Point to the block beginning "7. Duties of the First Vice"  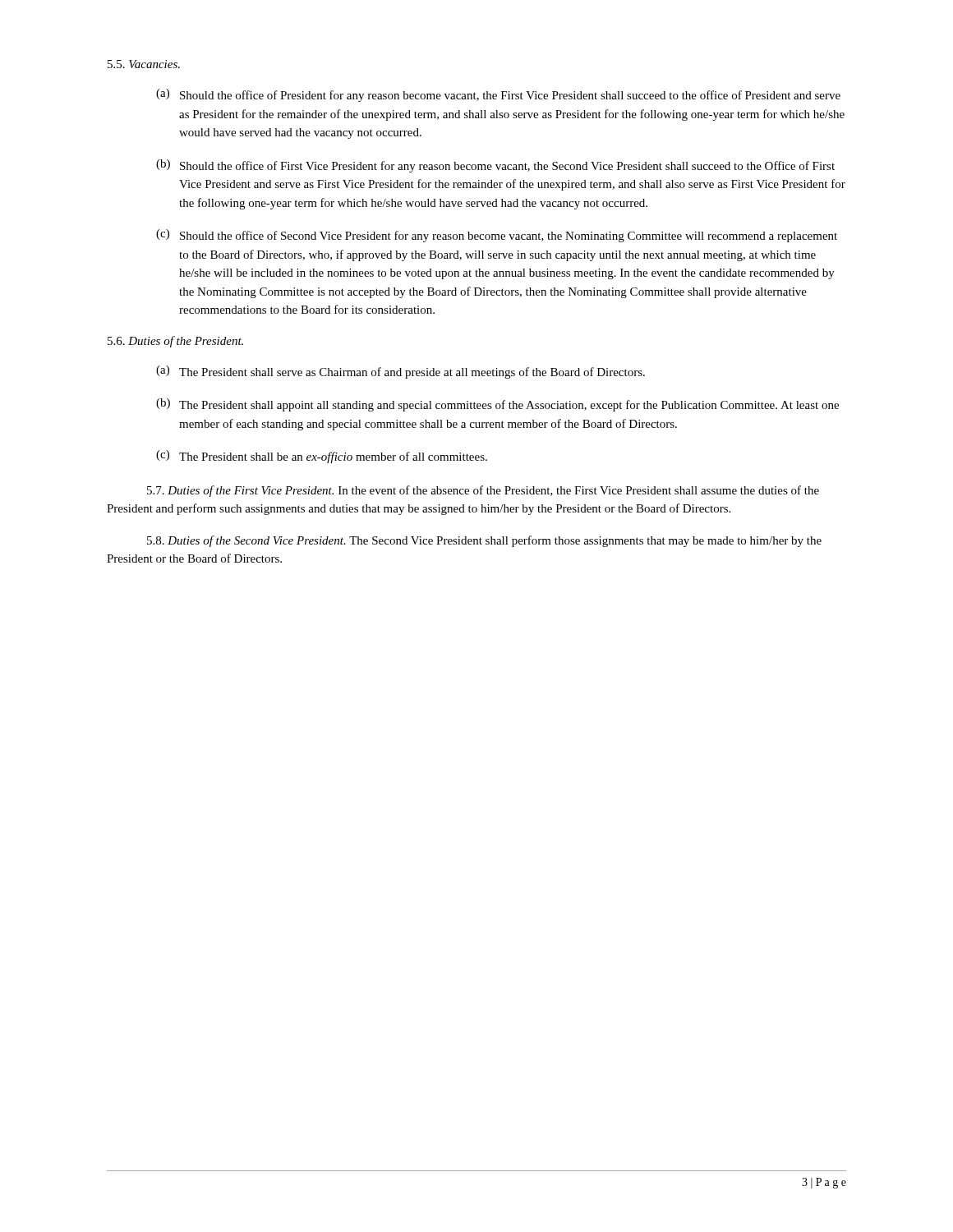[x=463, y=499]
